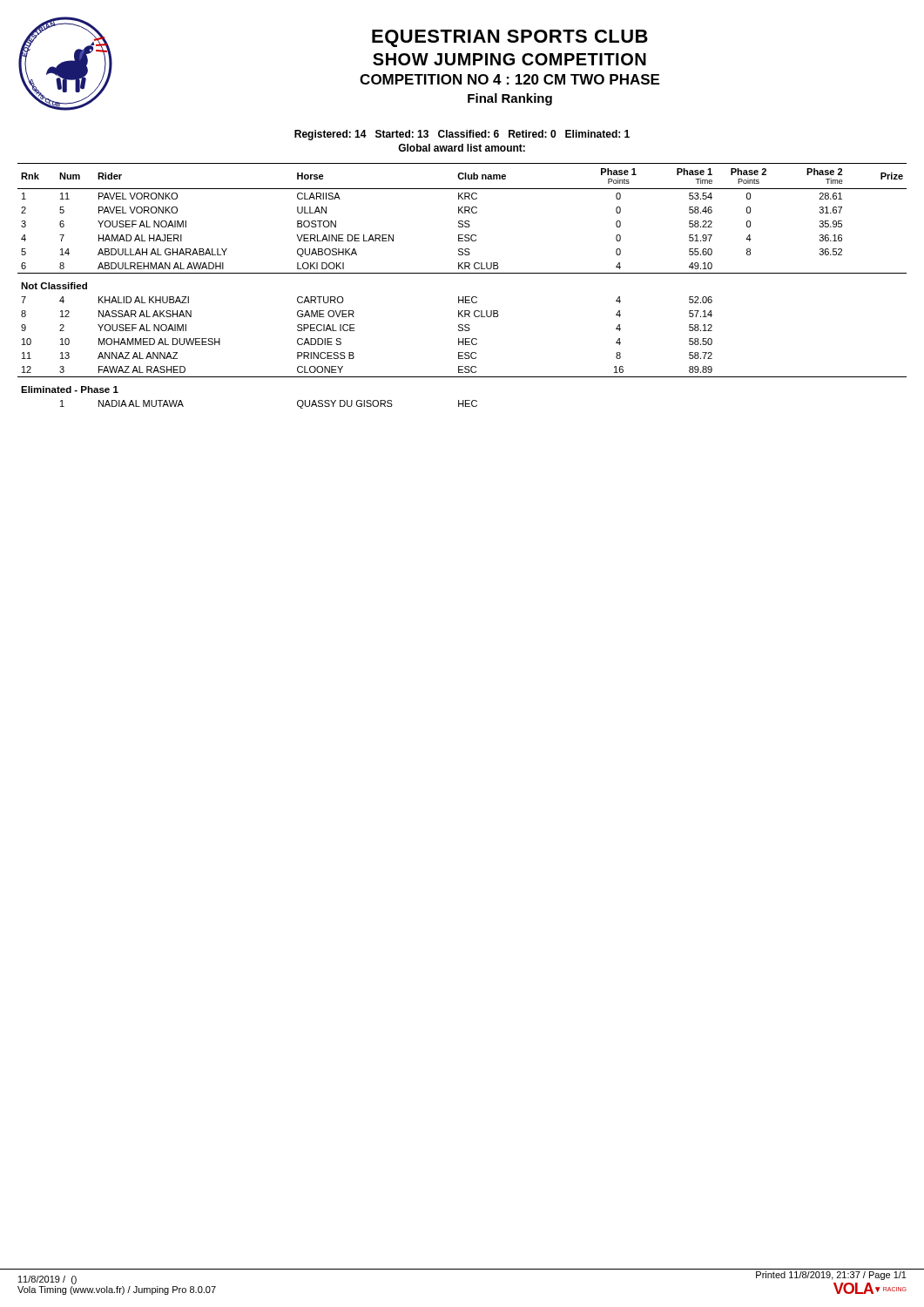The width and height of the screenshot is (924, 1307).
Task: Click on the table containing "SPECIAL ICE"
Action: tap(462, 287)
